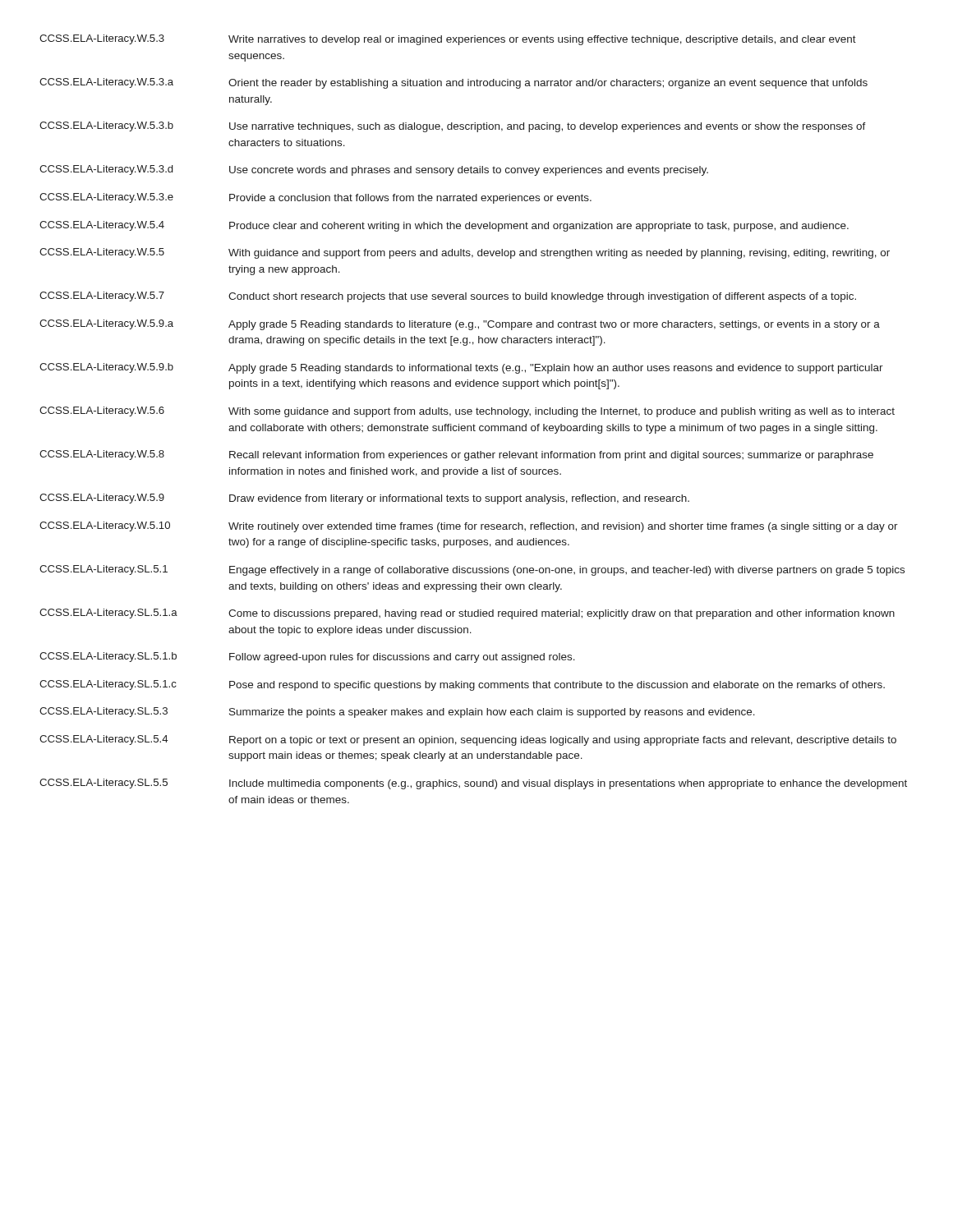
Task: Point to the passage starting "CCSS.ELA-Literacy.W.5.3.a Orient the reader by establishing"
Action: pos(476,91)
